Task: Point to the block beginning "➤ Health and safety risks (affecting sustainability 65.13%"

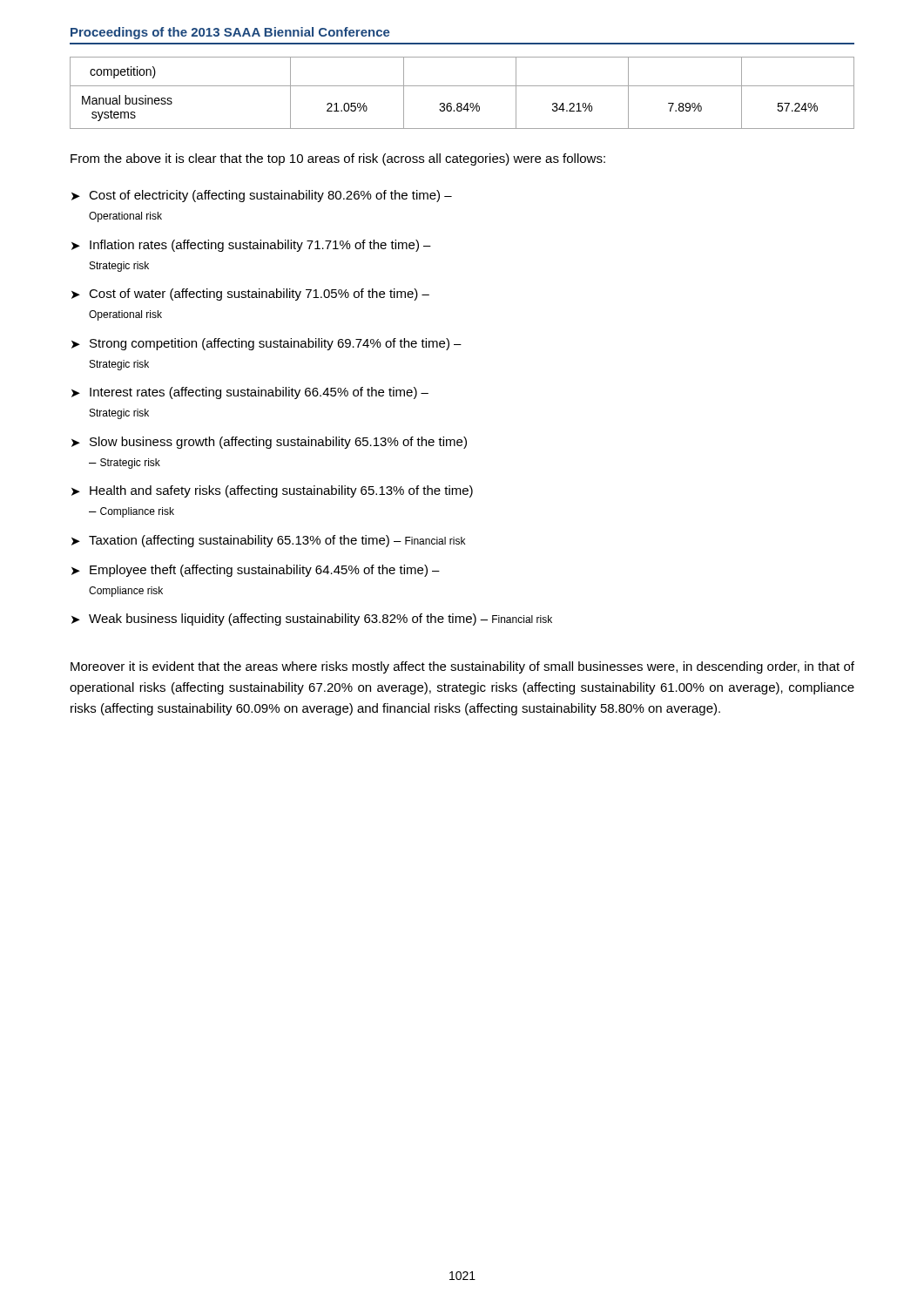Action: coord(462,500)
